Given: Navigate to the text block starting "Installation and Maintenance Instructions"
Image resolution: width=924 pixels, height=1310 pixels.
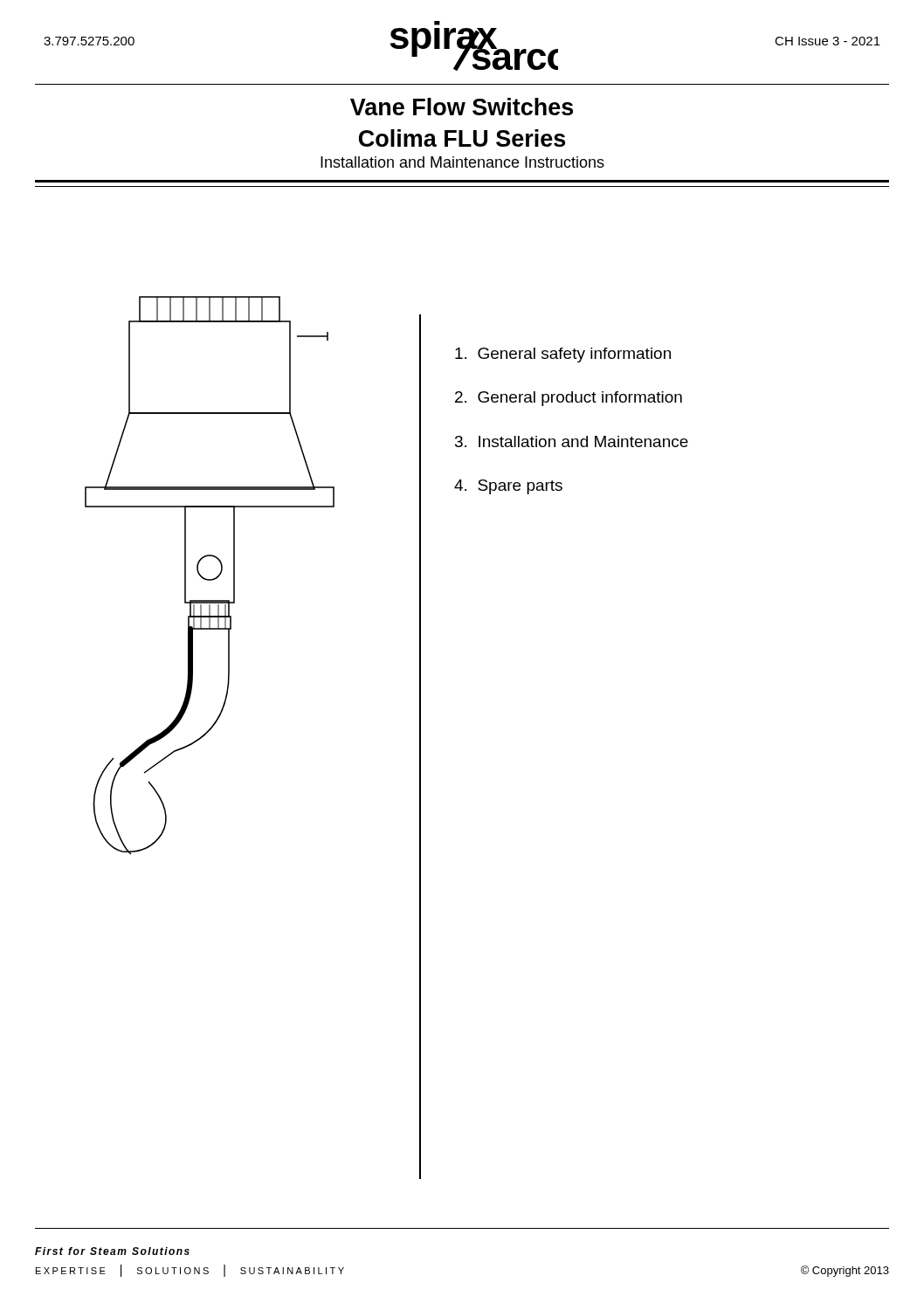Looking at the screenshot, I should click(462, 162).
